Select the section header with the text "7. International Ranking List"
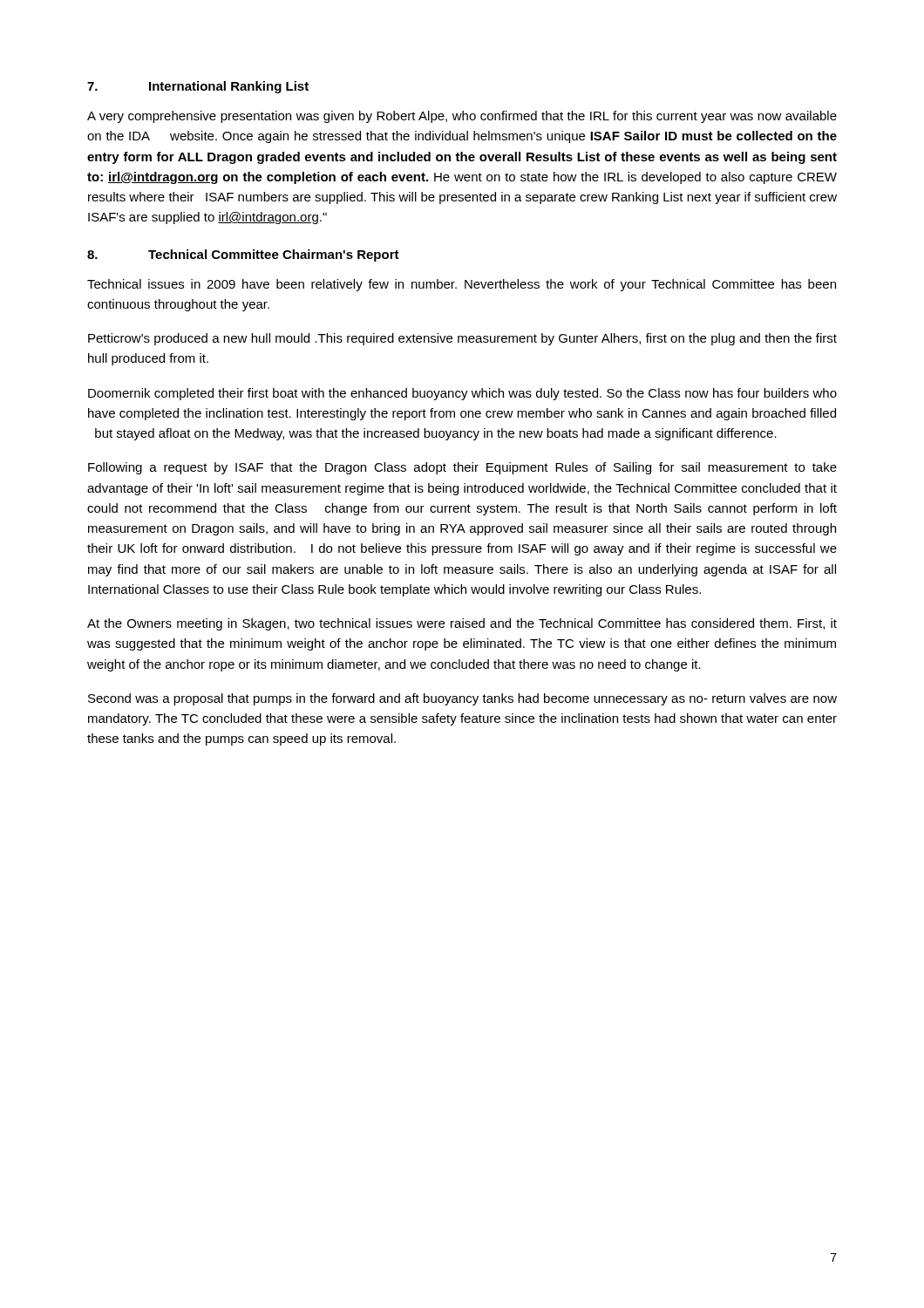This screenshot has width=924, height=1308. point(198,86)
